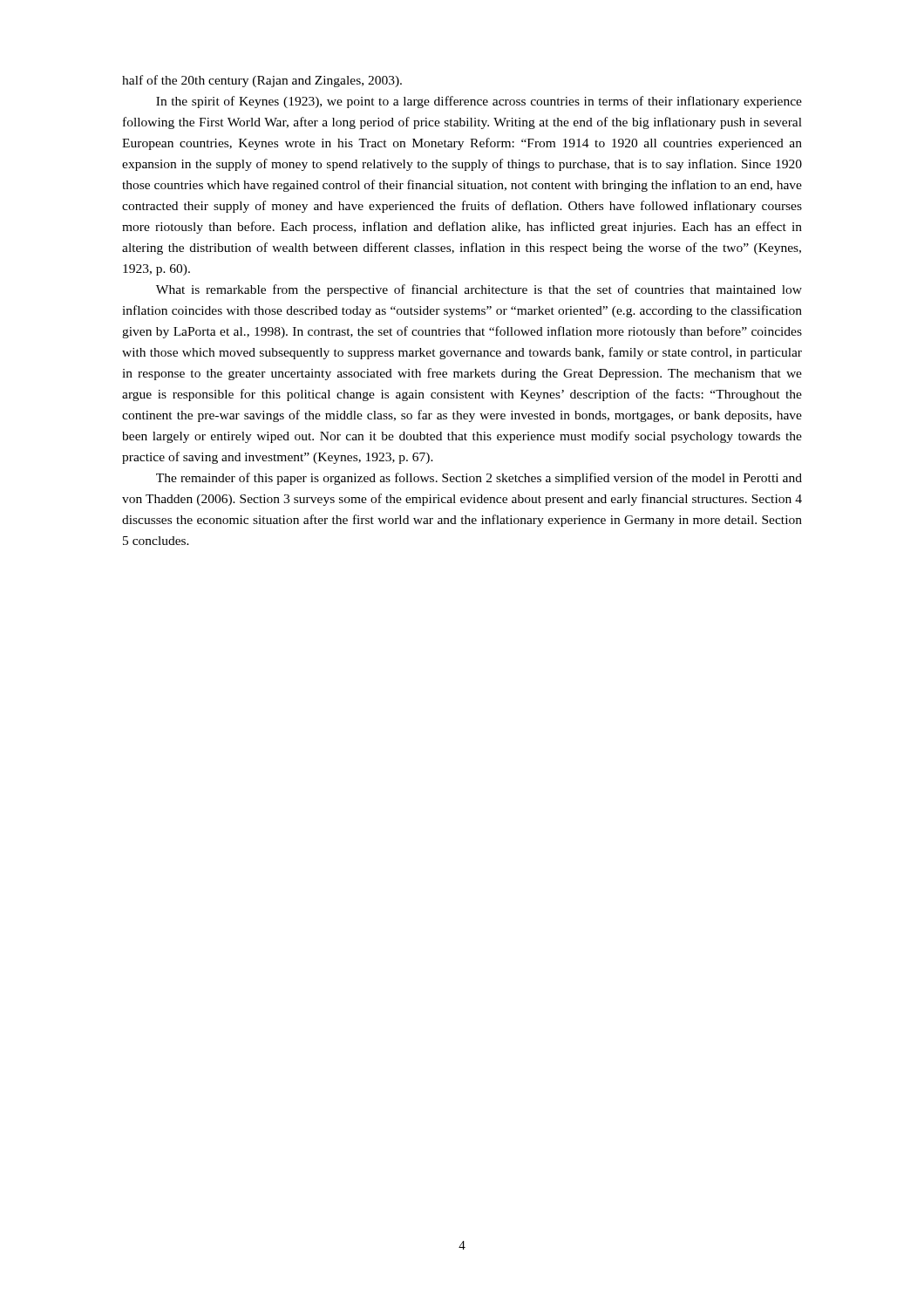Select the text block containing "What is remarkable from"
The width and height of the screenshot is (924, 1308).
462,373
